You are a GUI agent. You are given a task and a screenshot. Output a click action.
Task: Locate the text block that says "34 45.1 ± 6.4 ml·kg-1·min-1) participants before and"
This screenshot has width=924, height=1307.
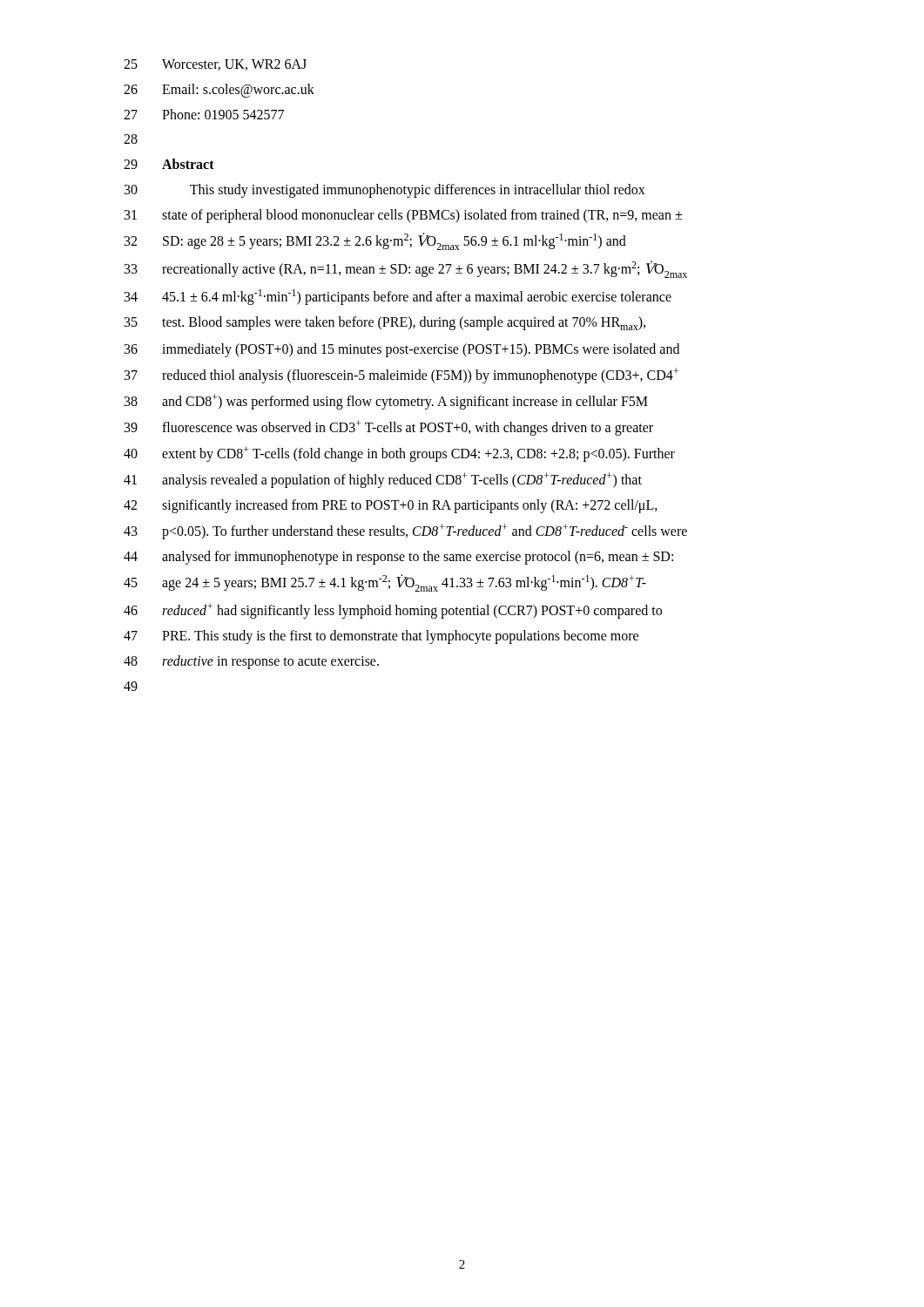point(471,297)
